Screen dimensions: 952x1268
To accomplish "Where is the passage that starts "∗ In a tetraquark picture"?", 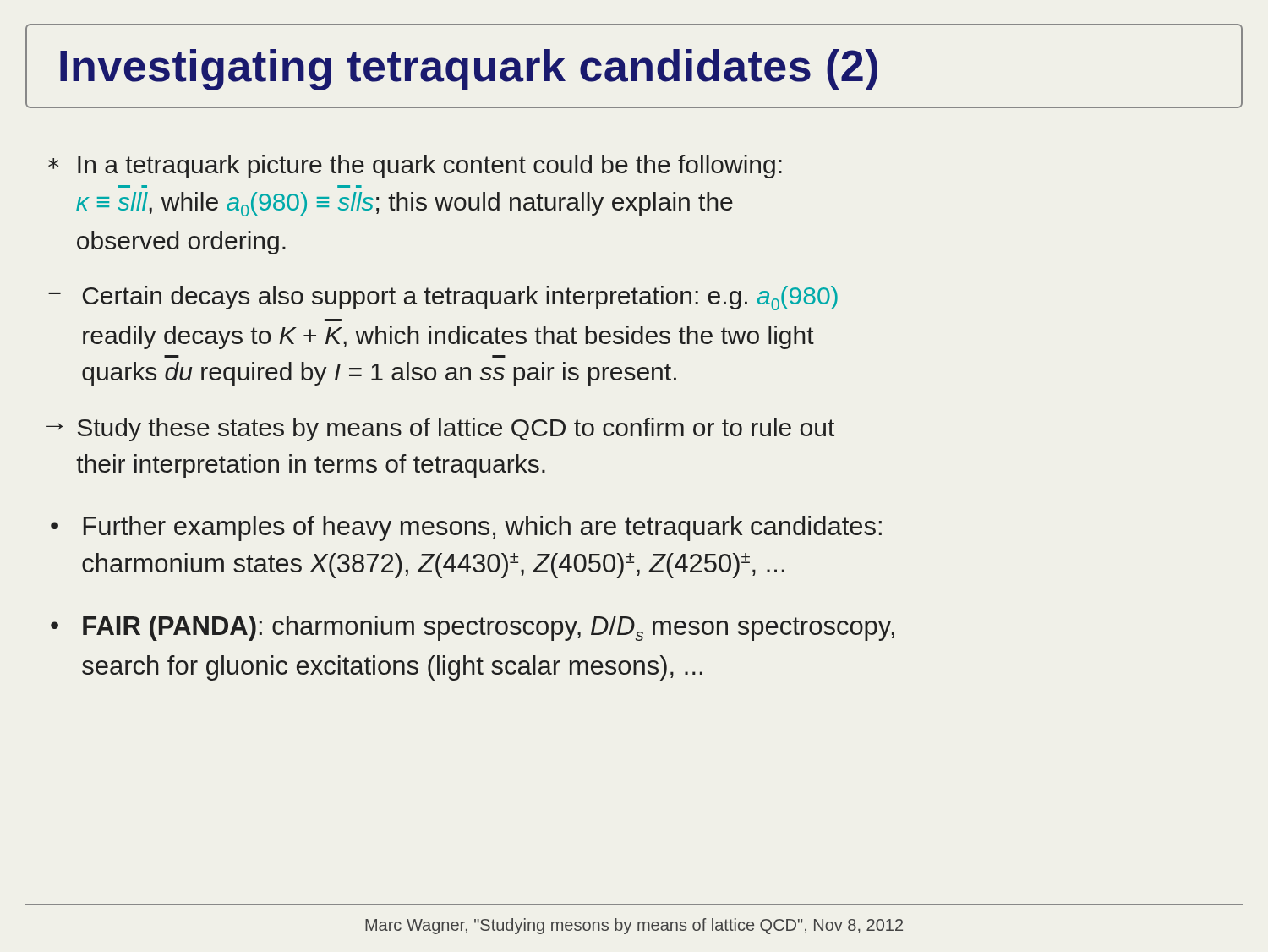I will coord(415,203).
